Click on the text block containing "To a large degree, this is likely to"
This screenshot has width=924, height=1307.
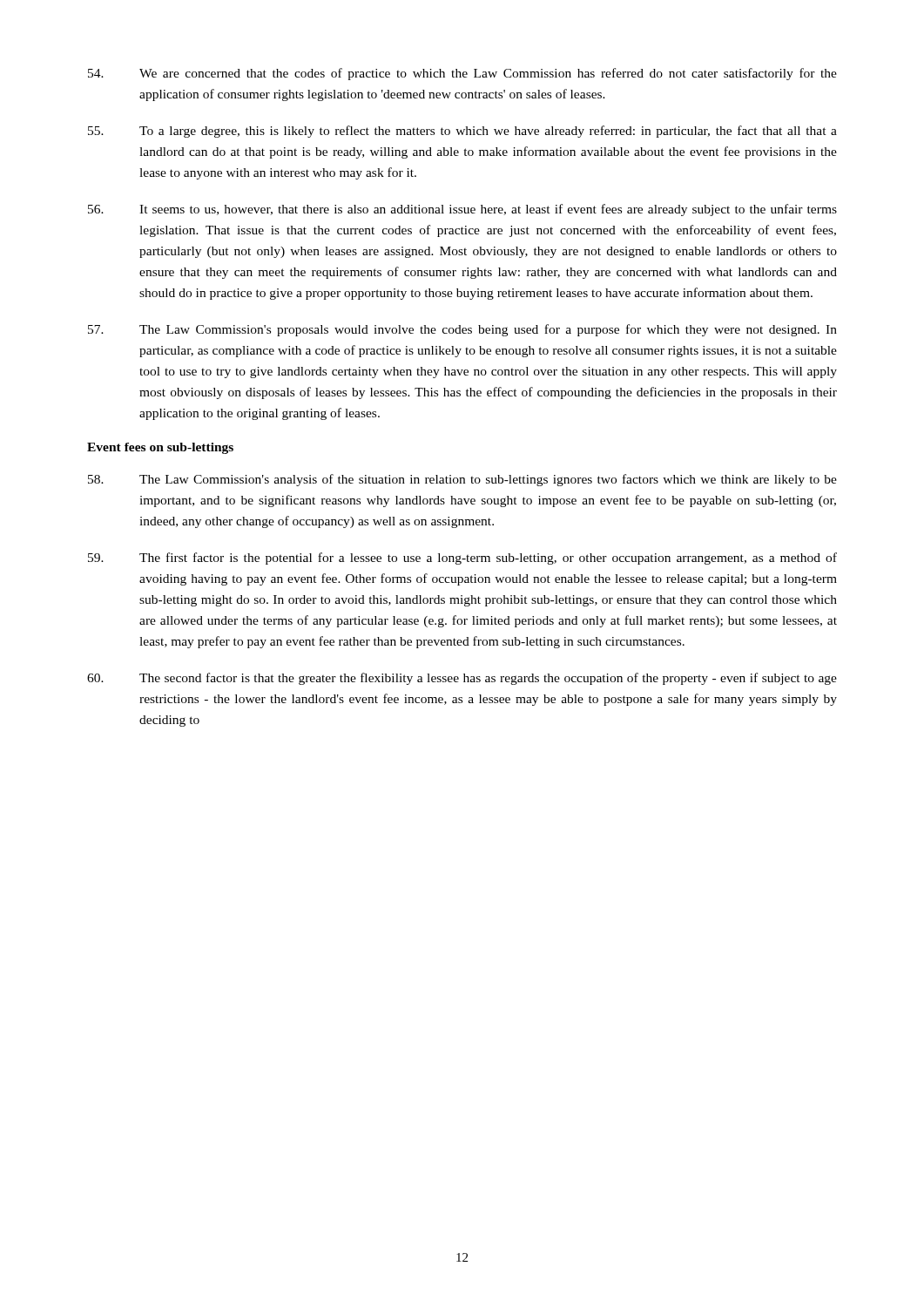[x=462, y=152]
